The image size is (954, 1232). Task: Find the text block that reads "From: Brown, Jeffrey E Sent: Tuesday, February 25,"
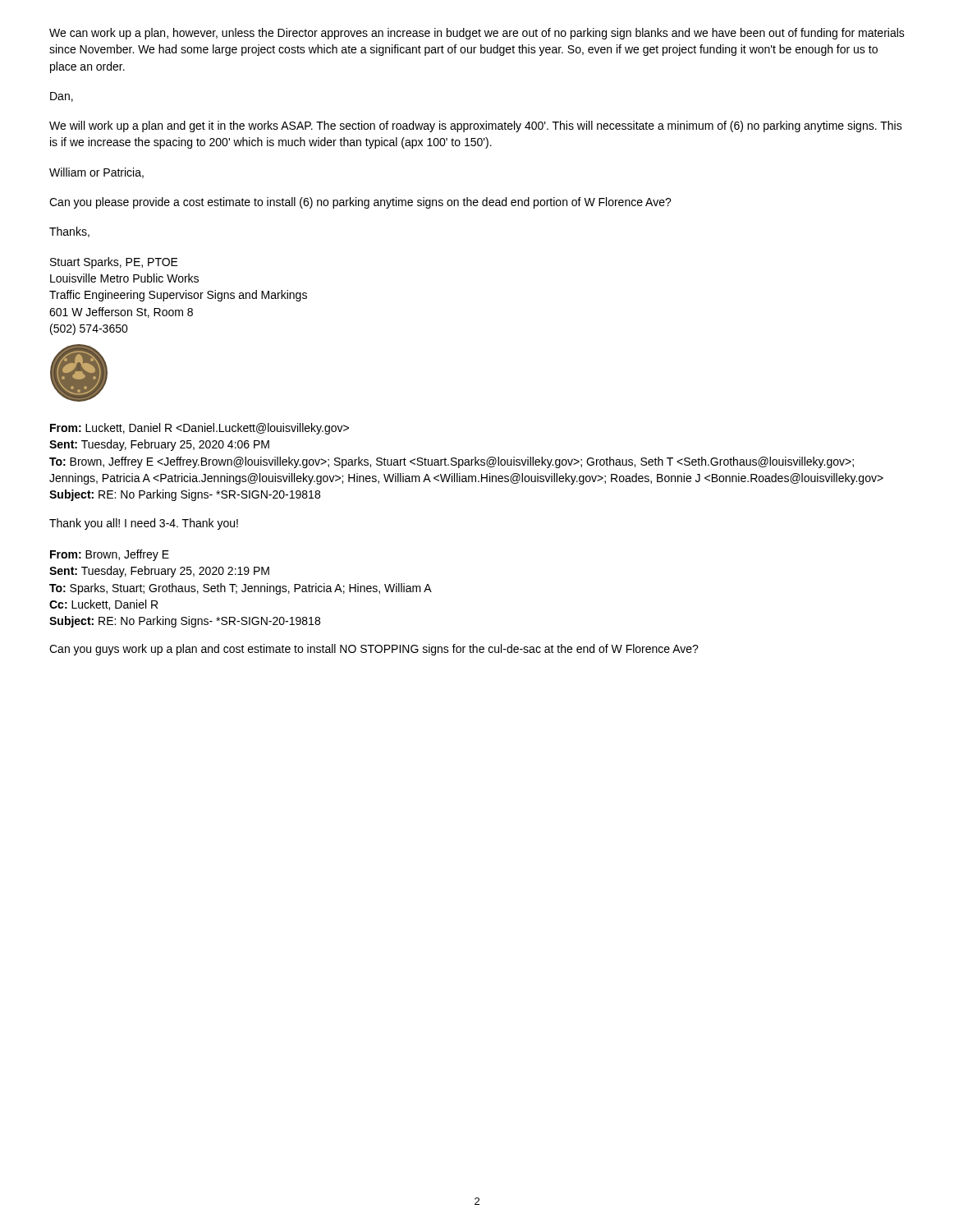point(110,555)
